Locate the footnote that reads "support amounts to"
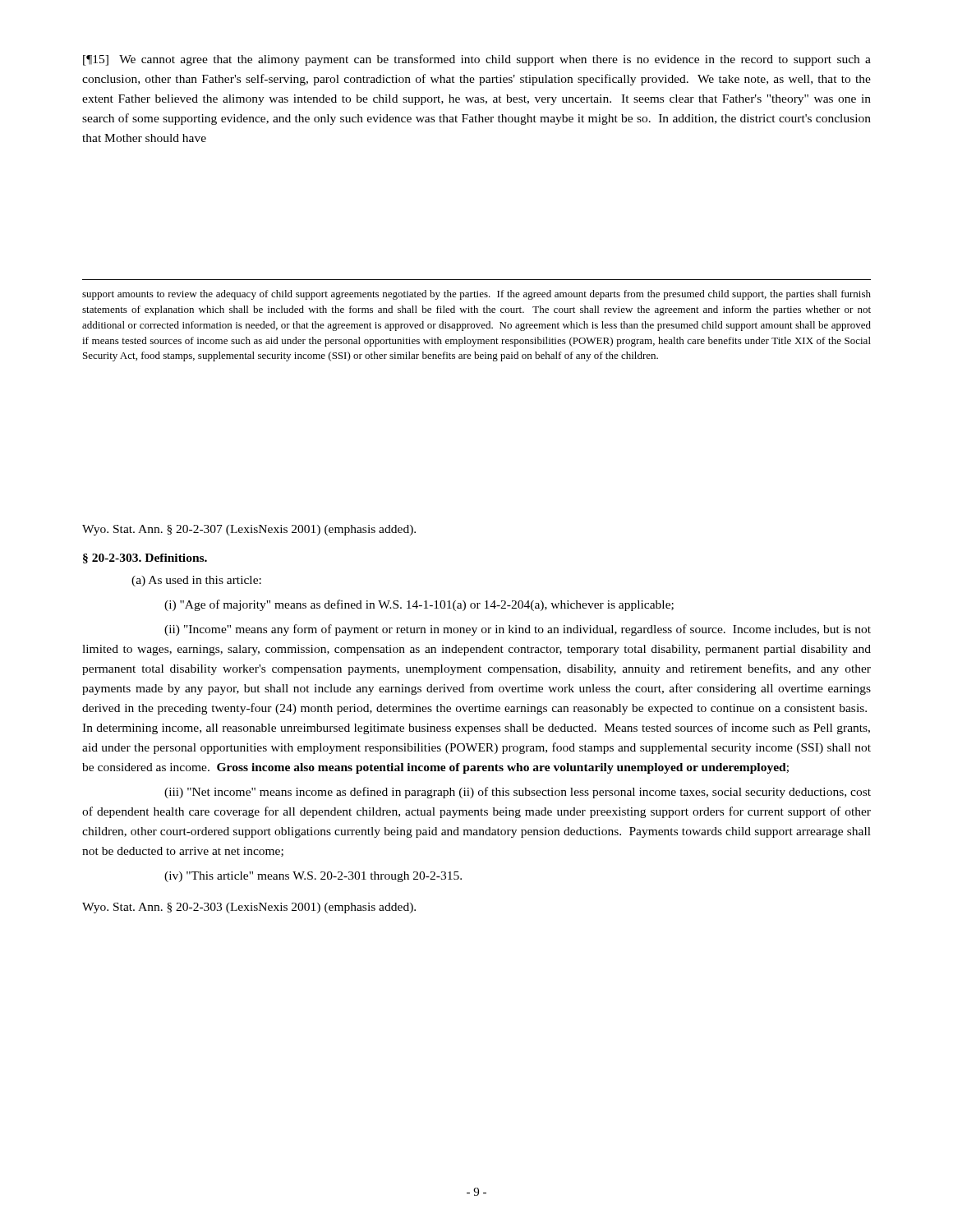Image resolution: width=953 pixels, height=1232 pixels. (x=476, y=325)
